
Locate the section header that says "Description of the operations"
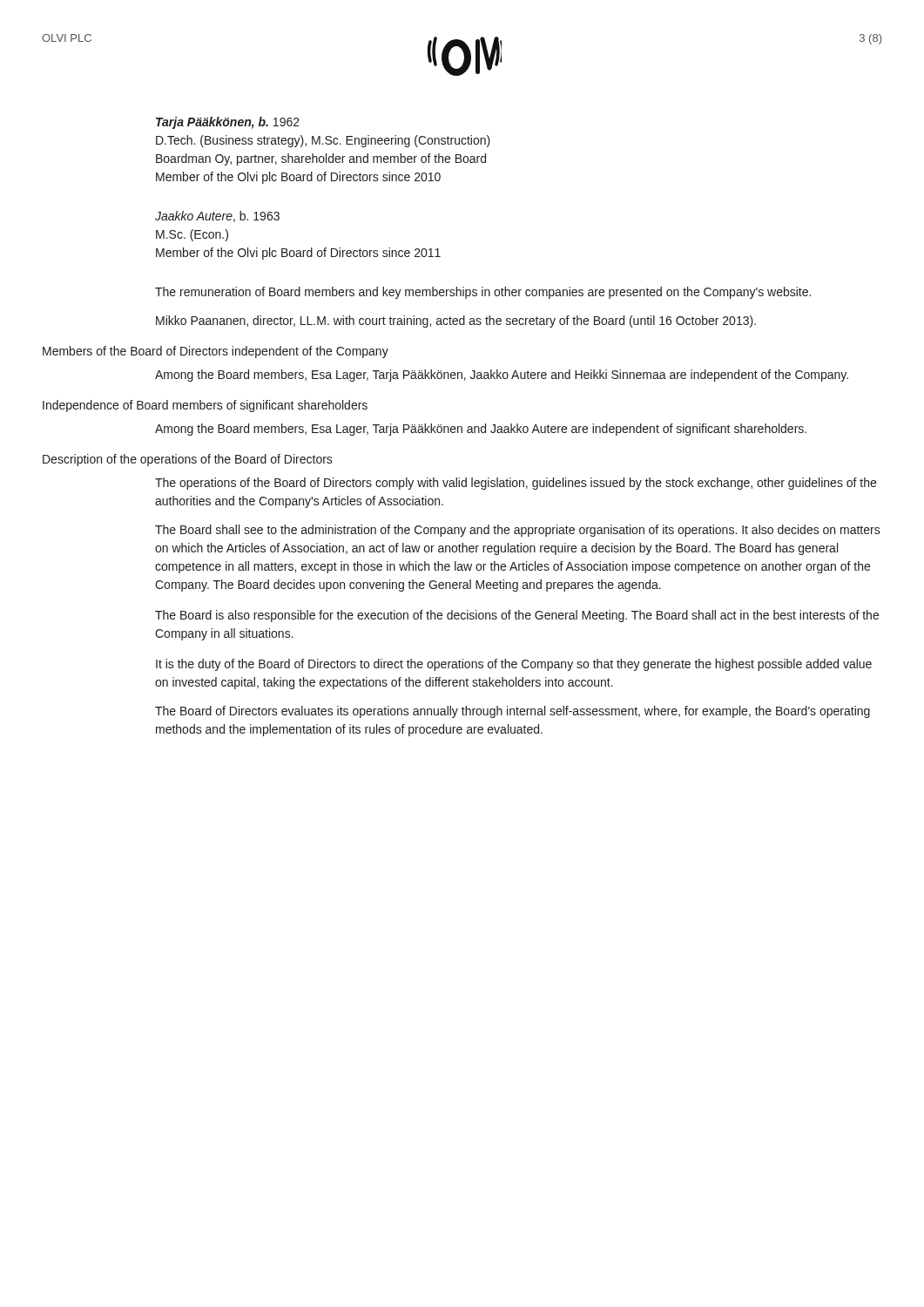[187, 459]
